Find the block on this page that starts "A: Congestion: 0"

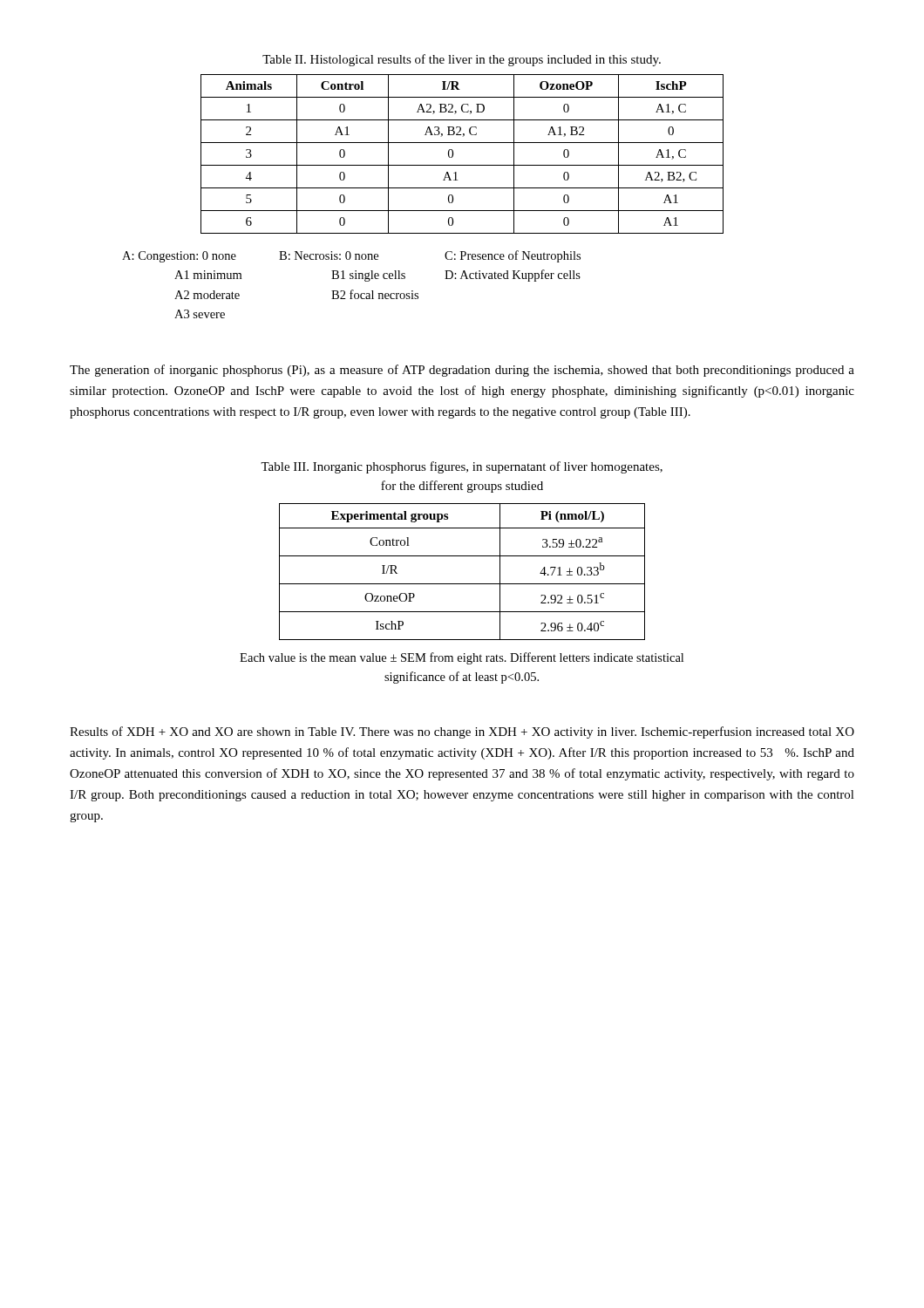click(x=488, y=285)
